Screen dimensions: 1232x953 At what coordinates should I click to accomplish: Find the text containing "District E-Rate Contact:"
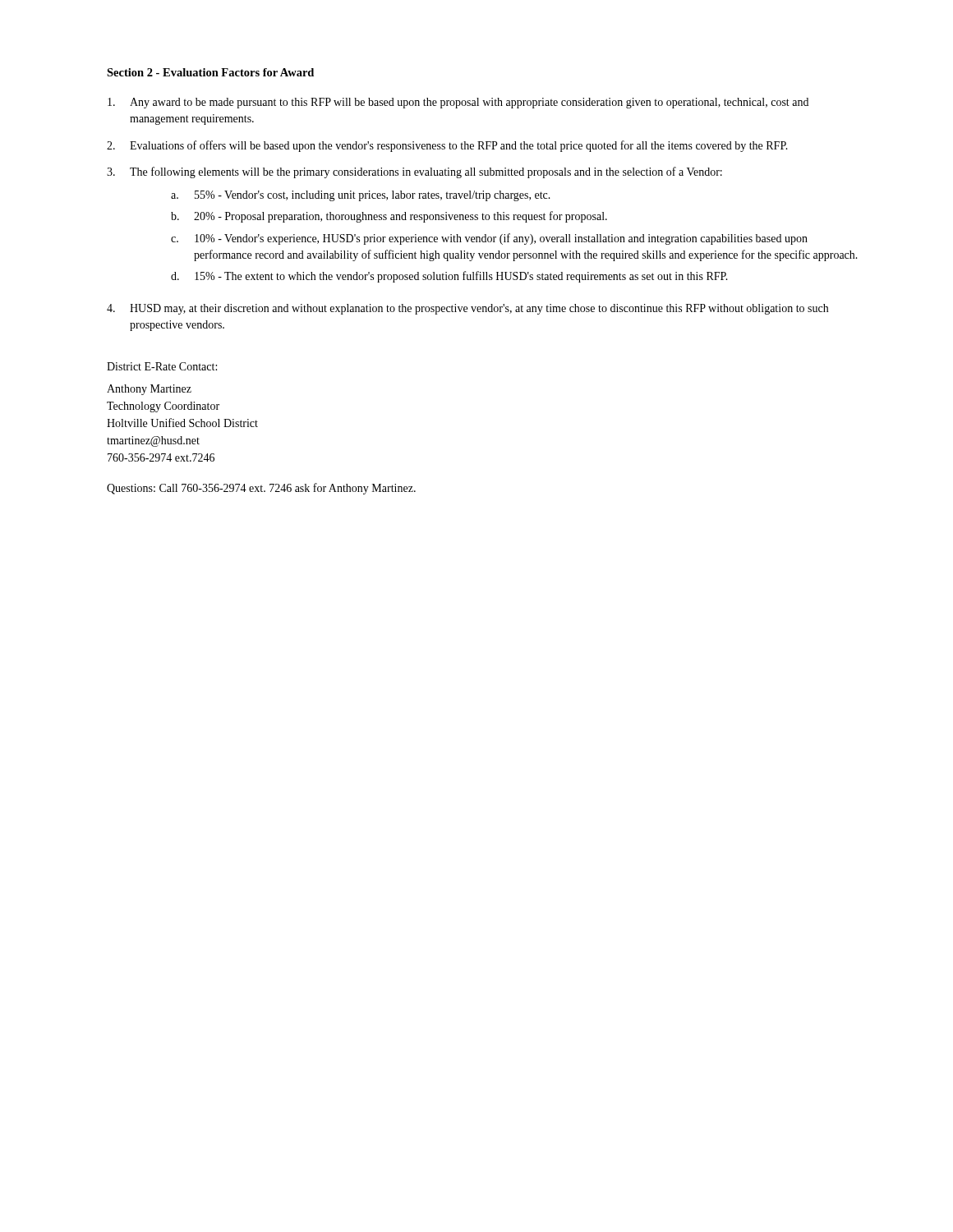pos(162,367)
